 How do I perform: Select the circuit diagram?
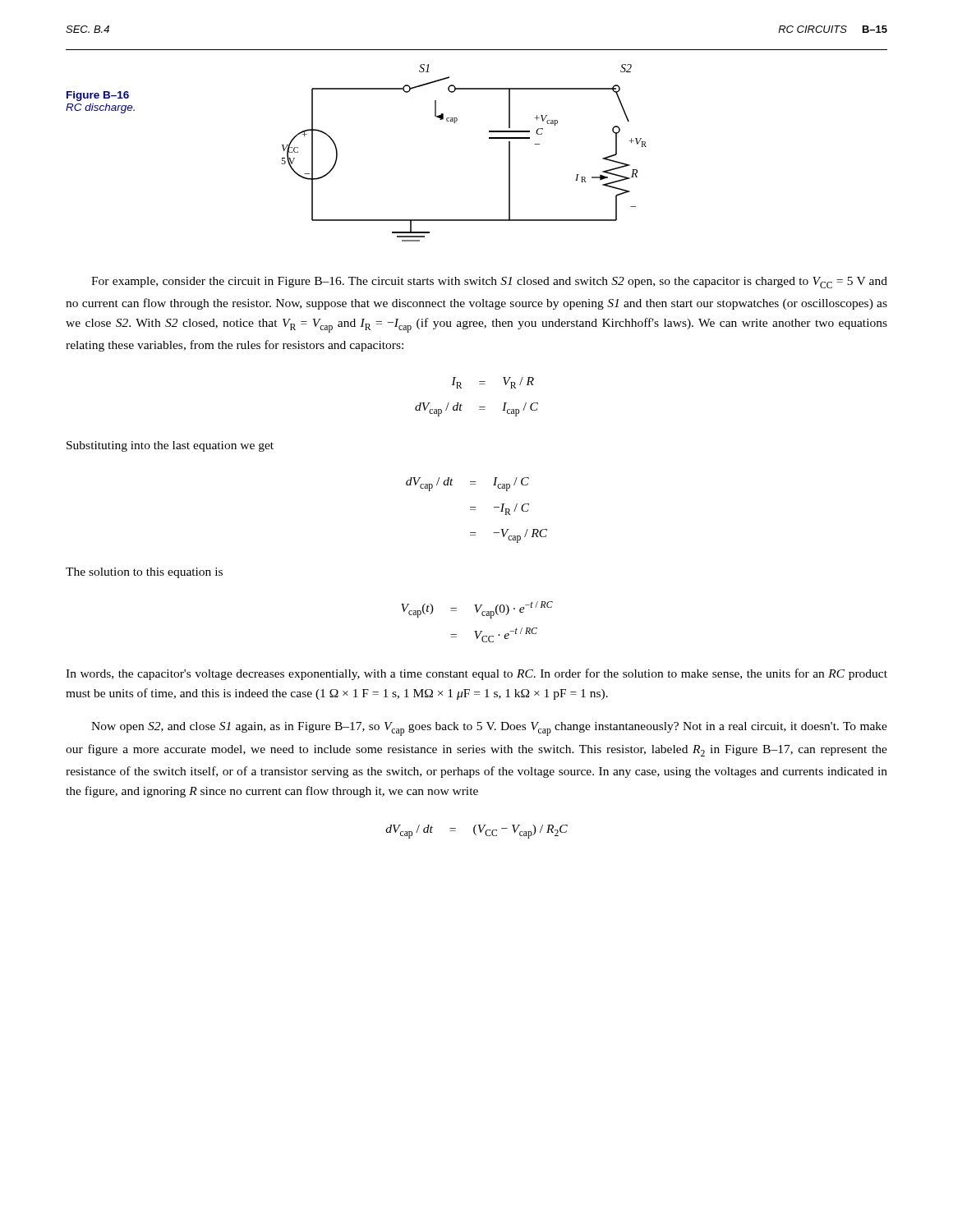coord(513,156)
